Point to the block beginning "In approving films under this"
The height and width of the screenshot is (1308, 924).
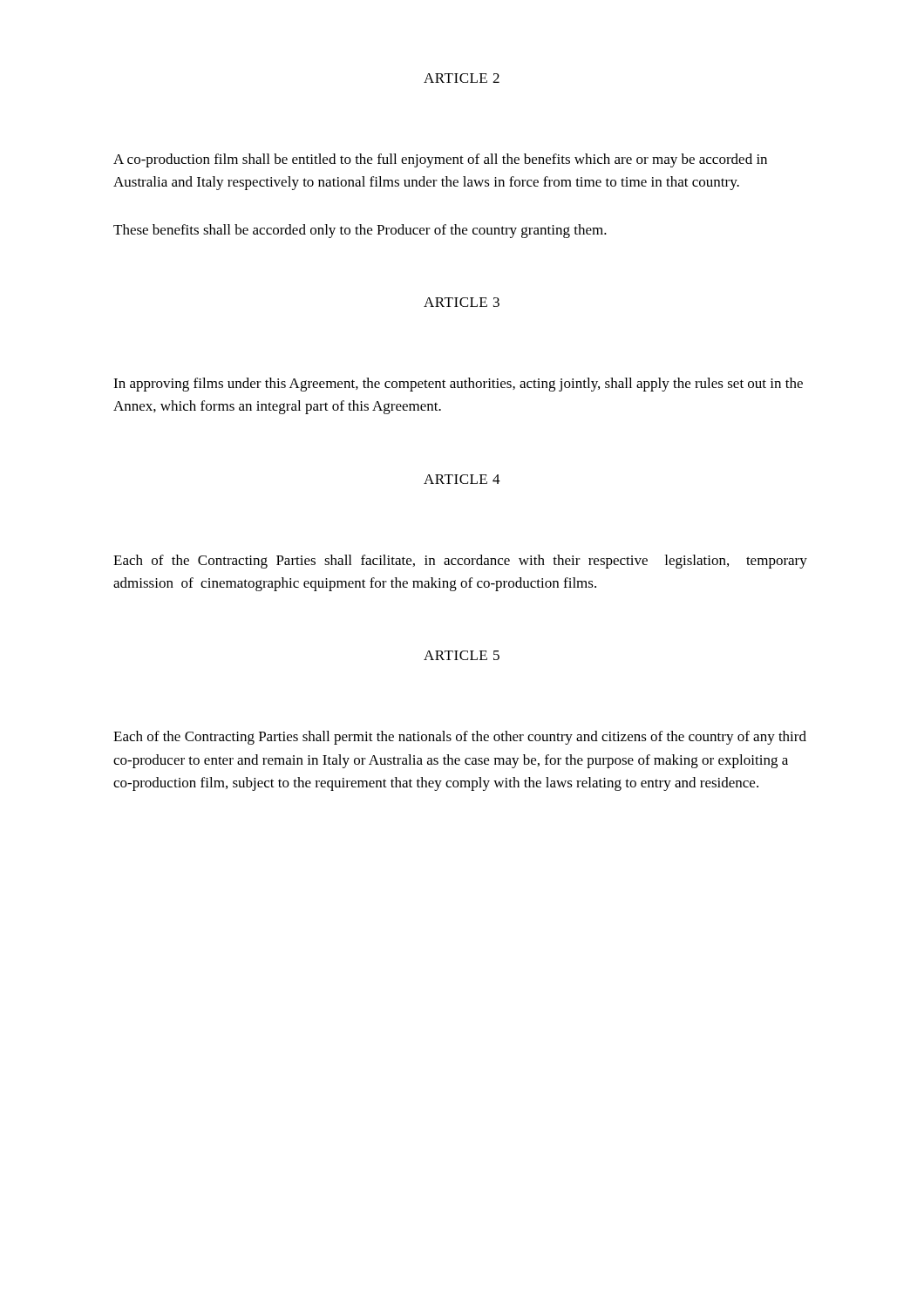458,395
